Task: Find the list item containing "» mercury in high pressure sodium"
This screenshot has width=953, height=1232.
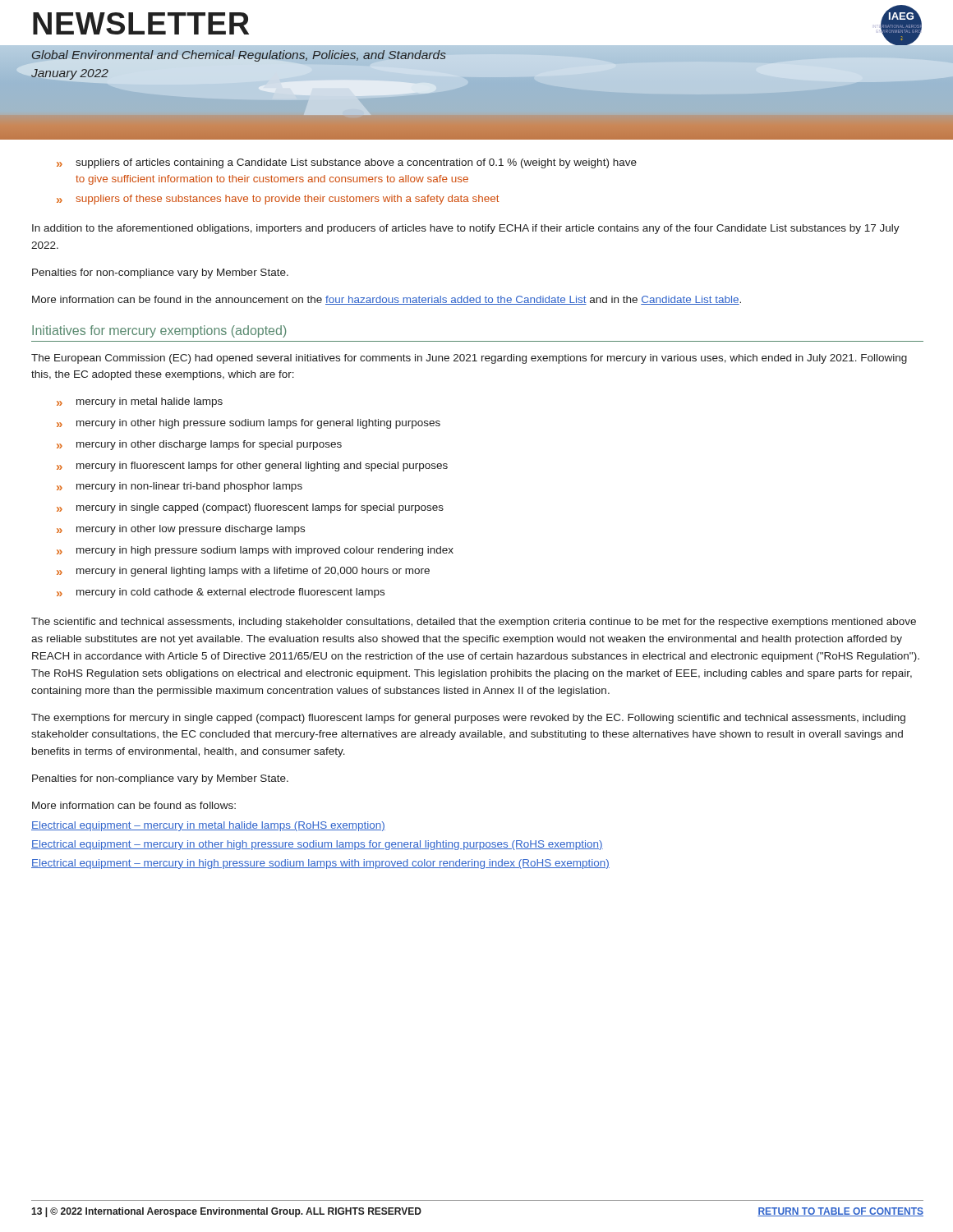Action: tap(255, 551)
